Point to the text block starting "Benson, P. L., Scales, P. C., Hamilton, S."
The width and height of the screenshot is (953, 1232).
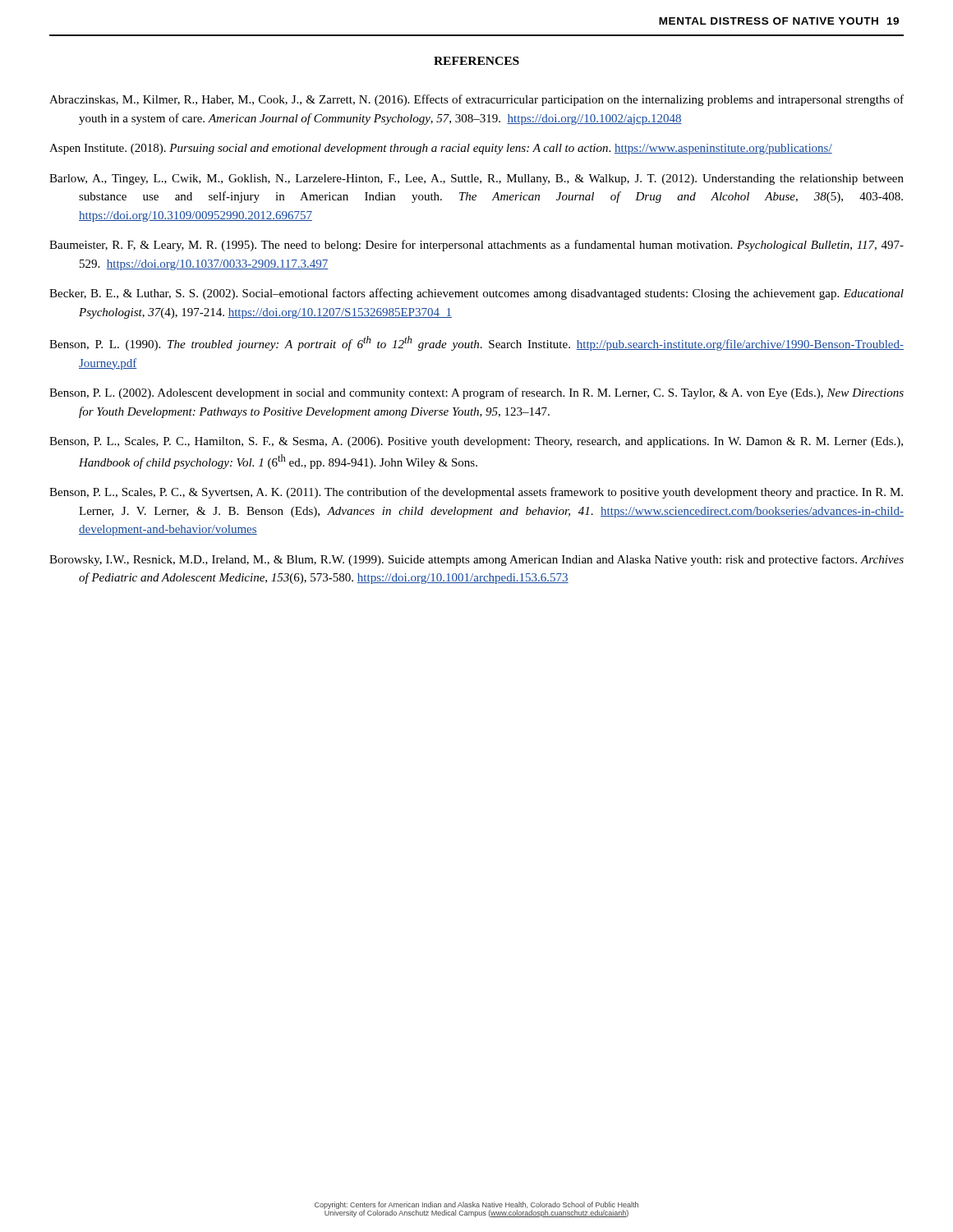[476, 452]
